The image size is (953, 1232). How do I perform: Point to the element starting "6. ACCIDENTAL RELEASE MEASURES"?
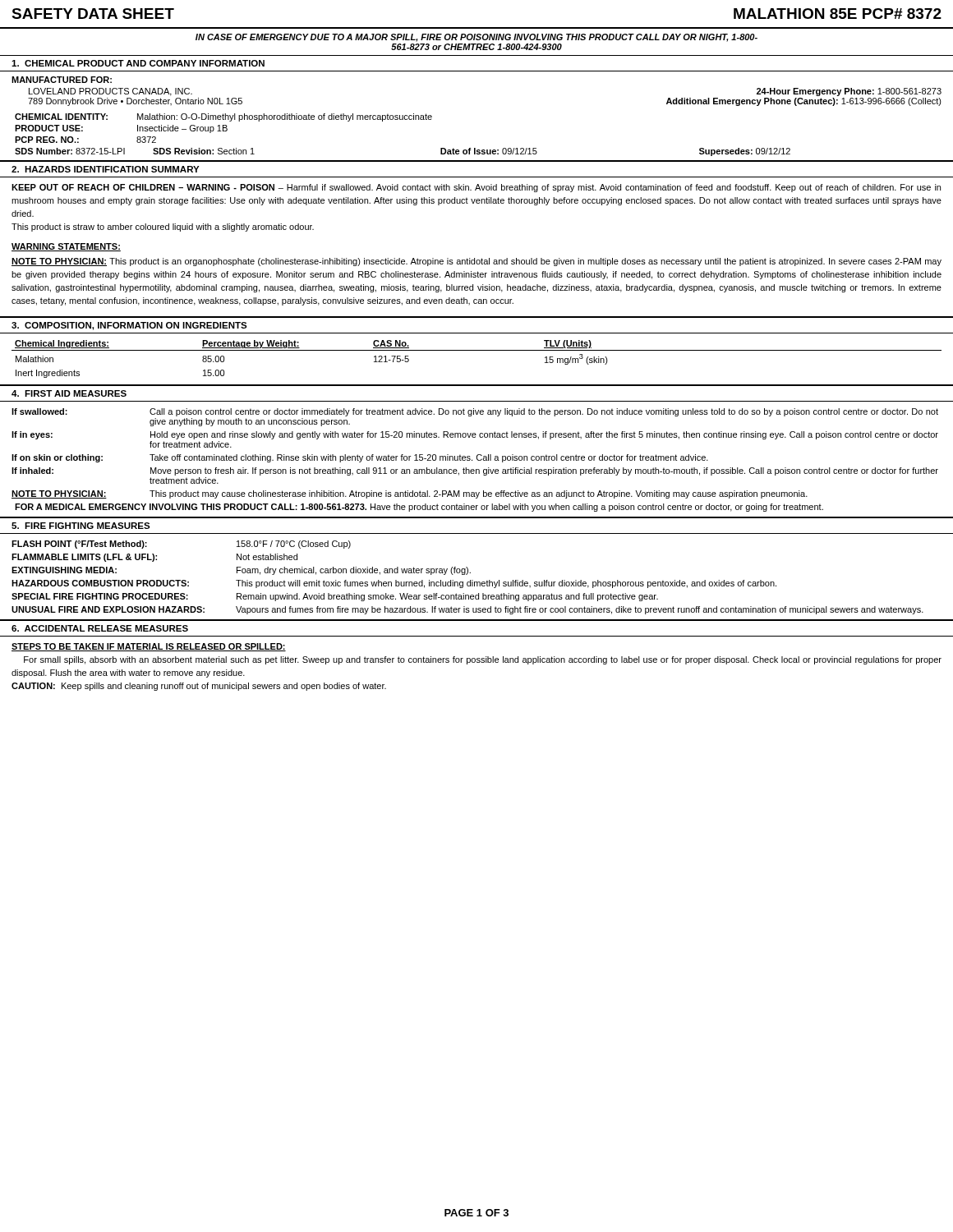coord(100,628)
